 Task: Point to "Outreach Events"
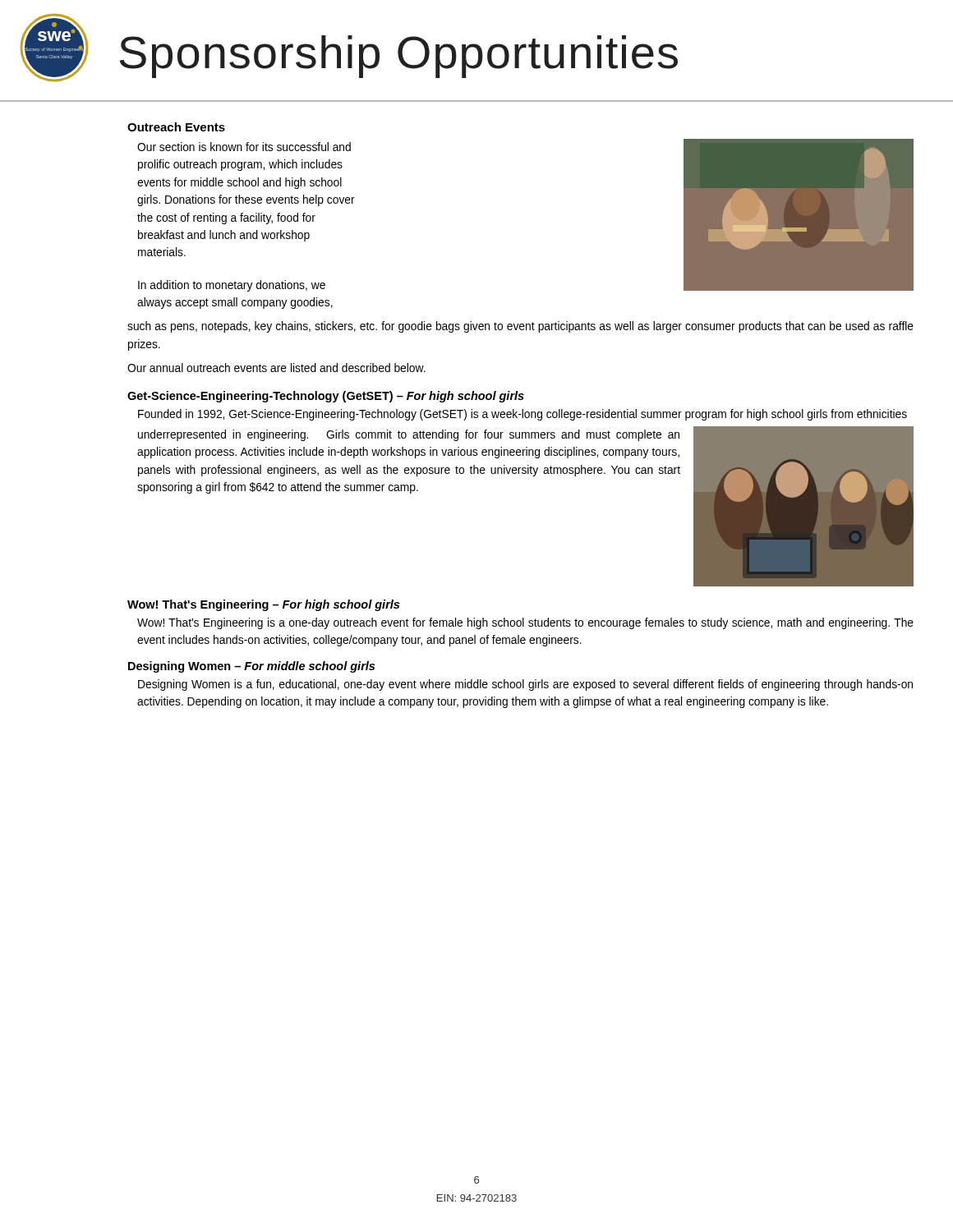pos(176,127)
